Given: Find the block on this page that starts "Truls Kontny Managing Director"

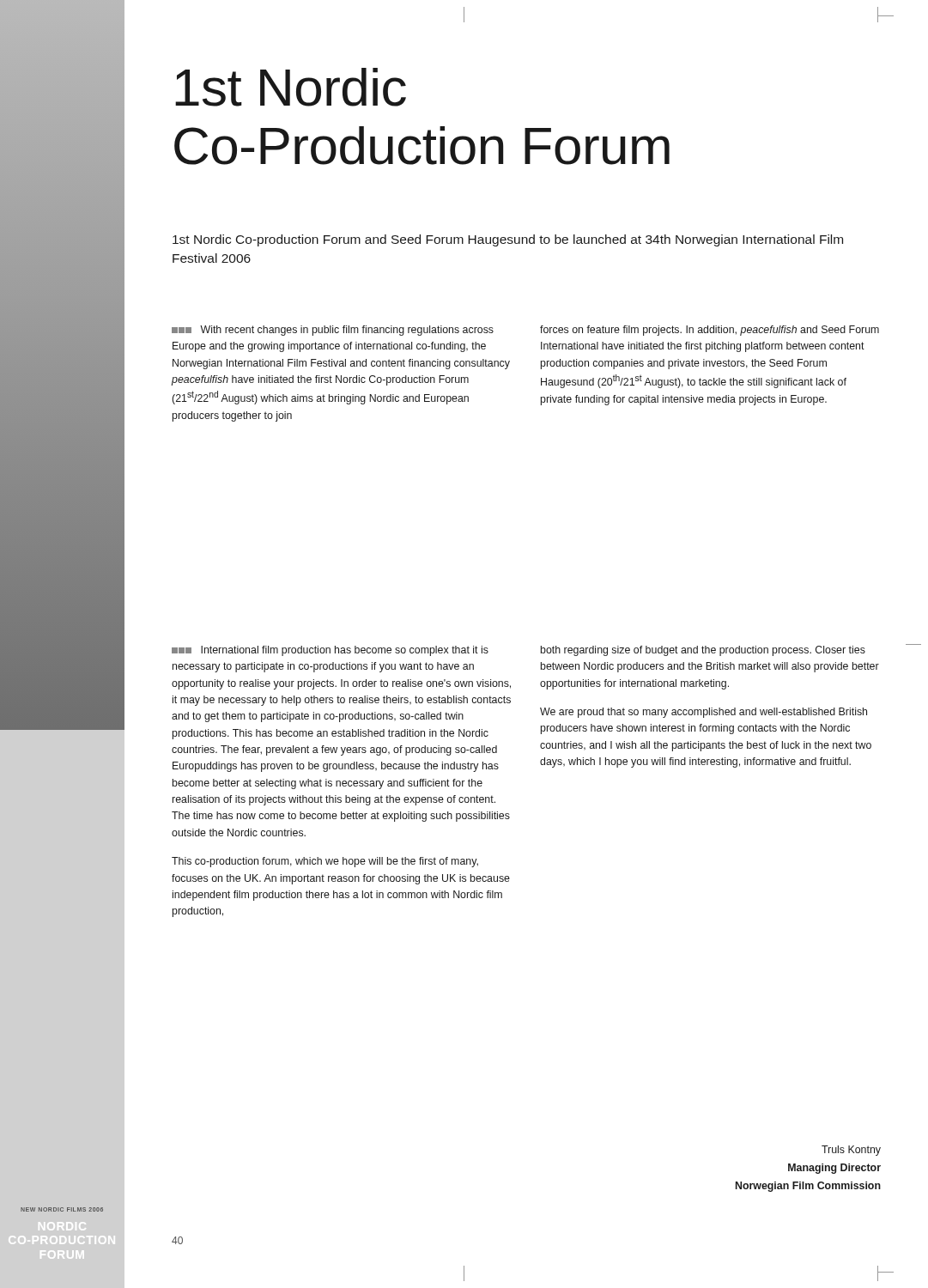Looking at the screenshot, I should tap(808, 1168).
